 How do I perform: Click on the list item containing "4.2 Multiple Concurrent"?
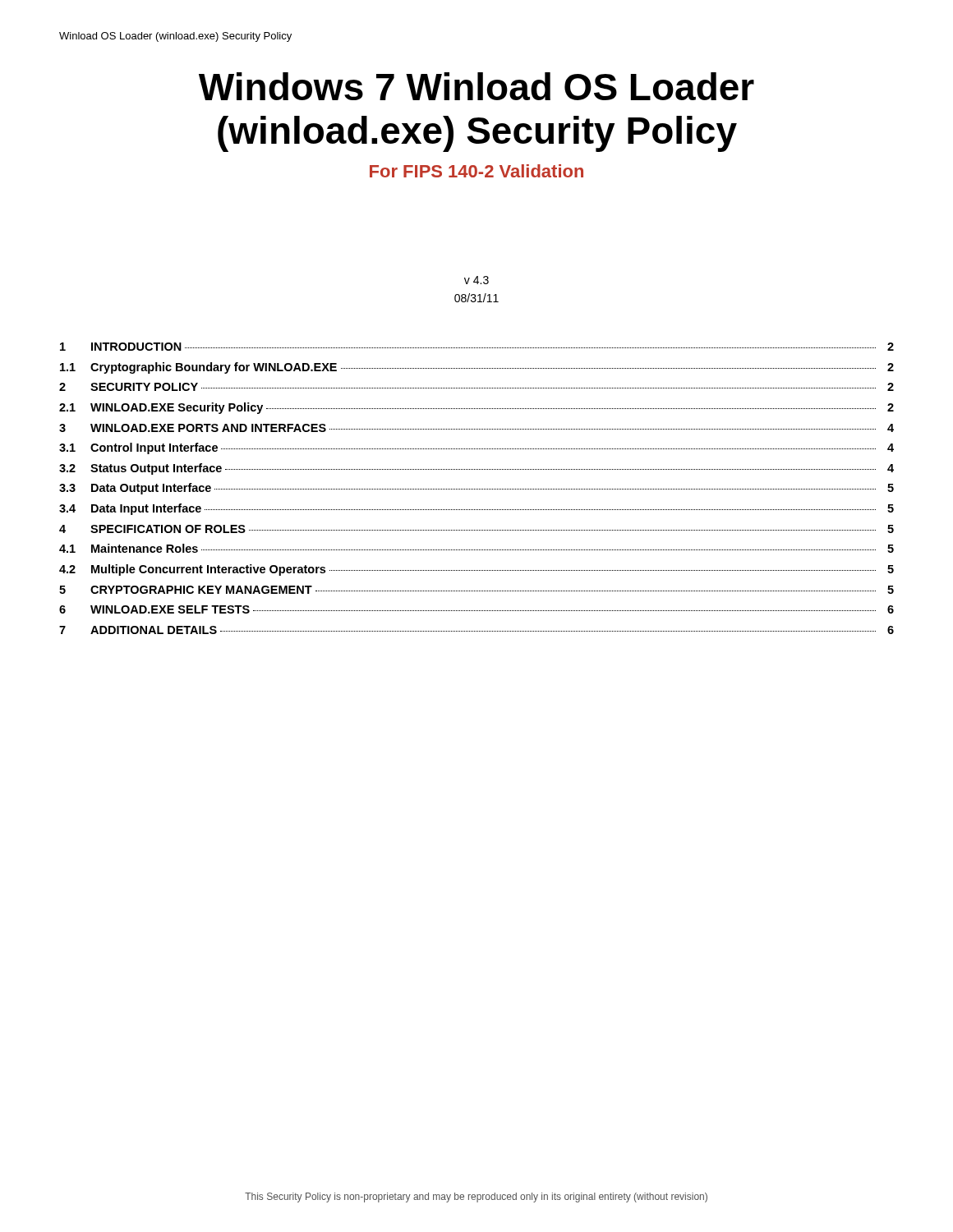[476, 569]
